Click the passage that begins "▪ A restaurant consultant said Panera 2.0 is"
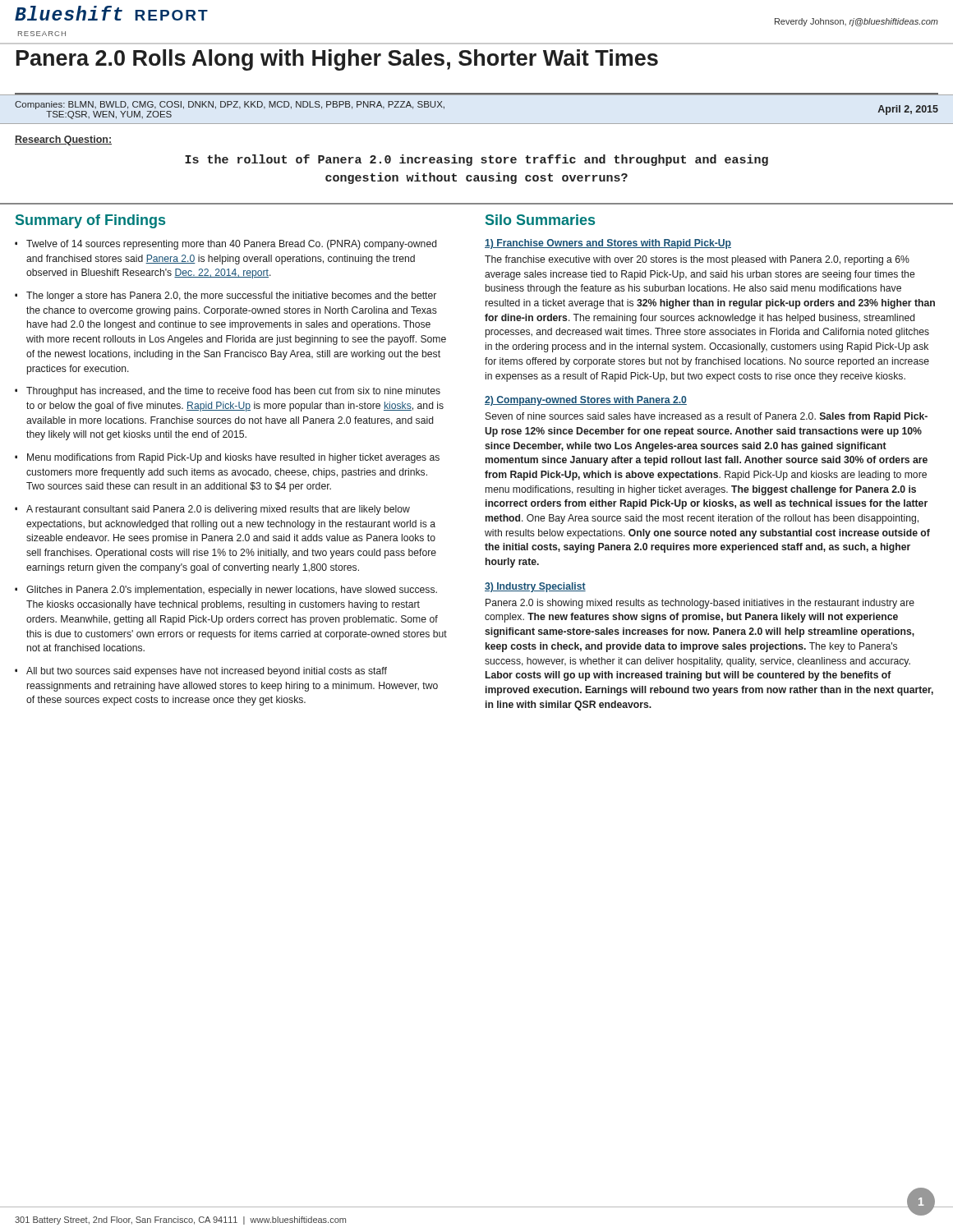The image size is (953, 1232). 226,538
